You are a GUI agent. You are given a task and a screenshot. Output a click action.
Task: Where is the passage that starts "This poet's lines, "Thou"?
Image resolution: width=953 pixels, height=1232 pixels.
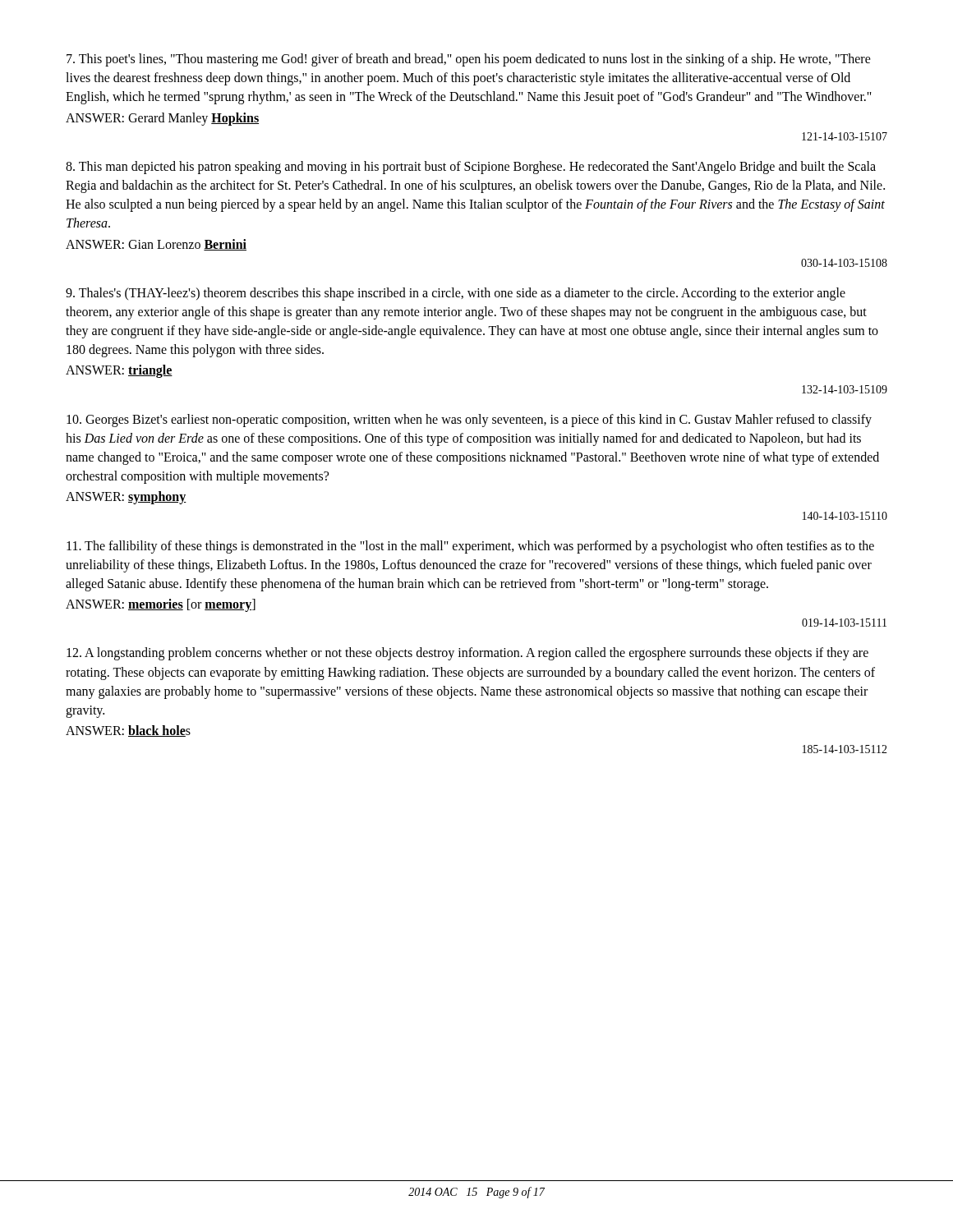click(476, 88)
